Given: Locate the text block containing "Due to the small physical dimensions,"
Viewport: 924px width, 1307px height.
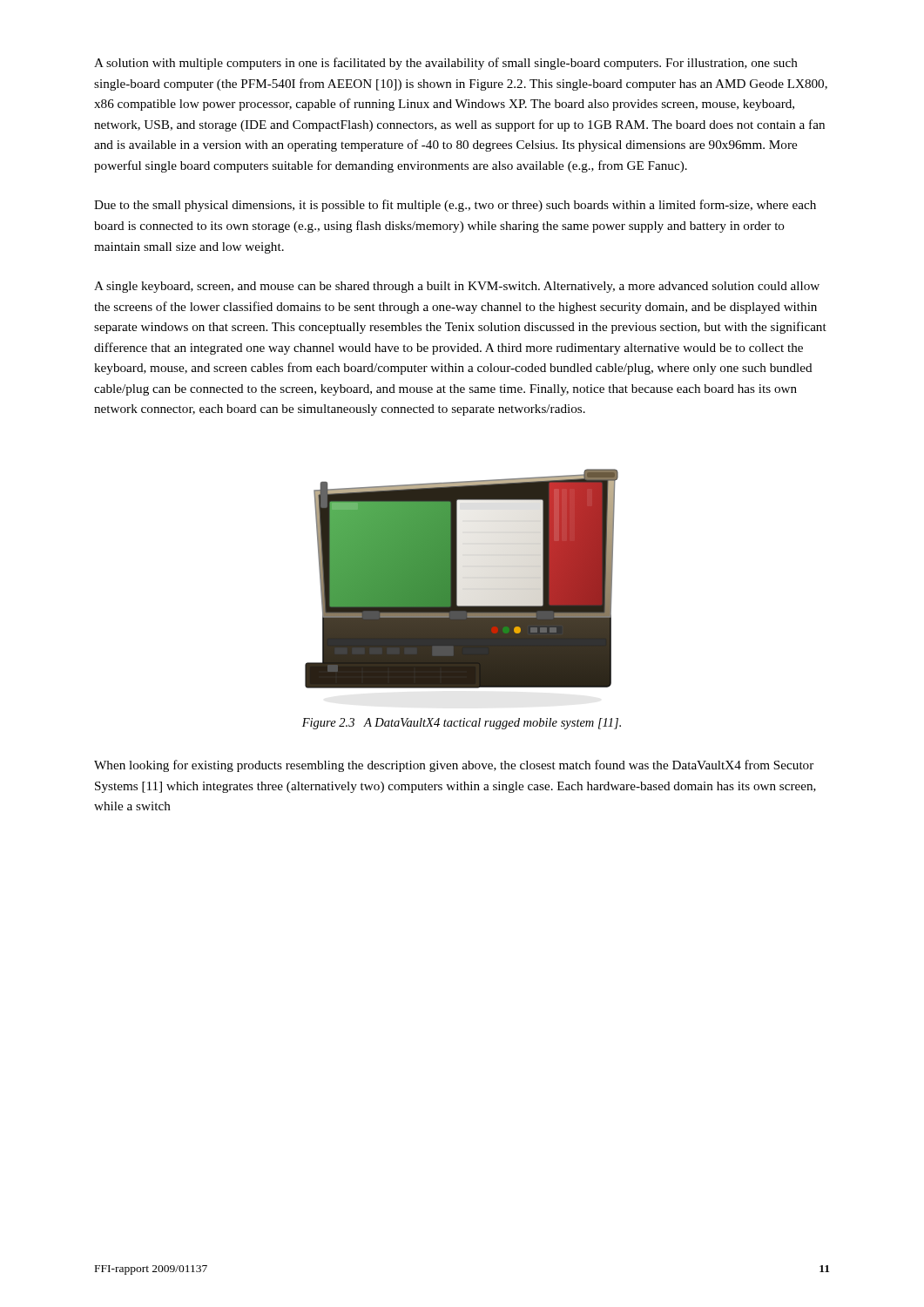Looking at the screenshot, I should 455,225.
